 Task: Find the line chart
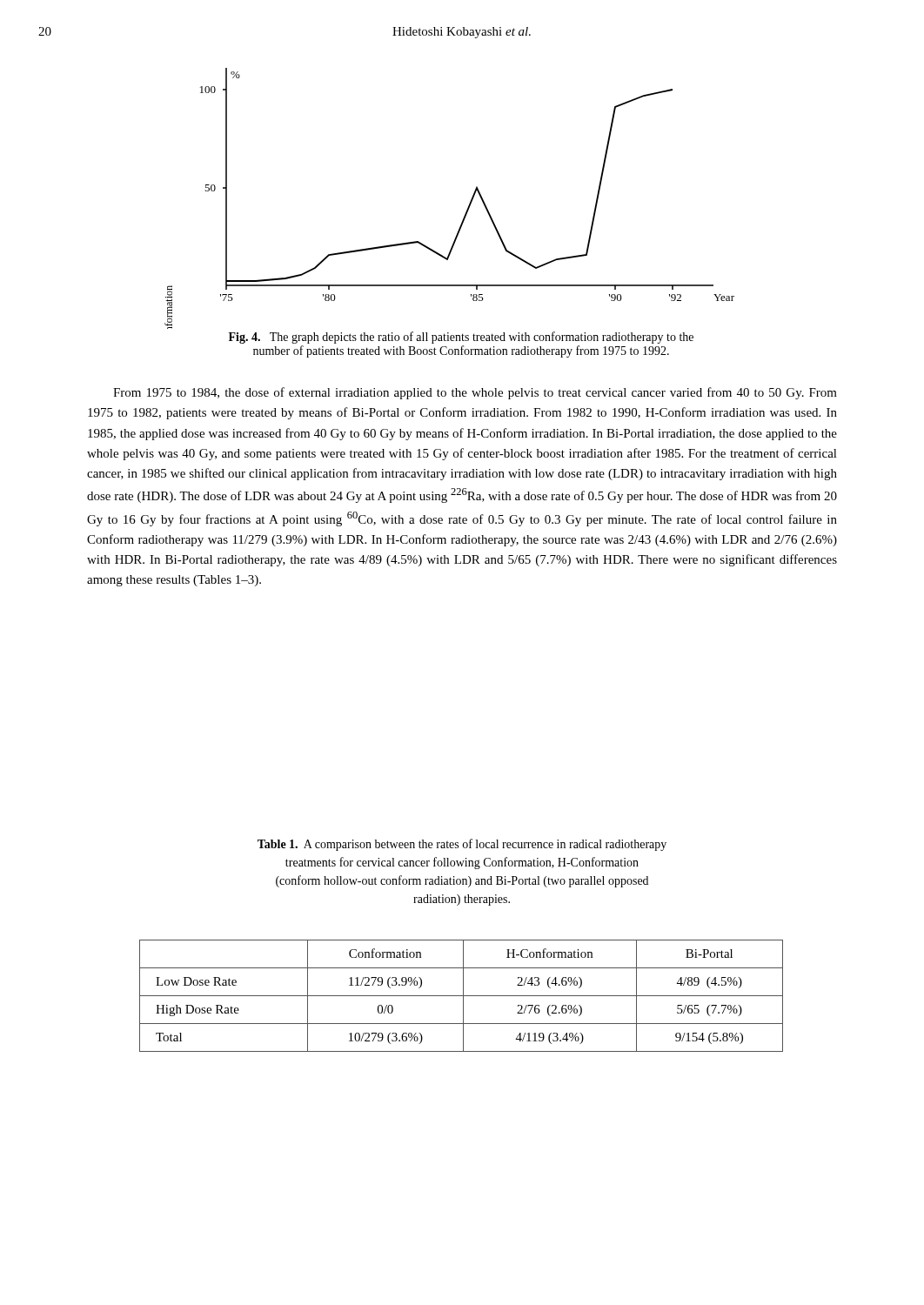[461, 196]
